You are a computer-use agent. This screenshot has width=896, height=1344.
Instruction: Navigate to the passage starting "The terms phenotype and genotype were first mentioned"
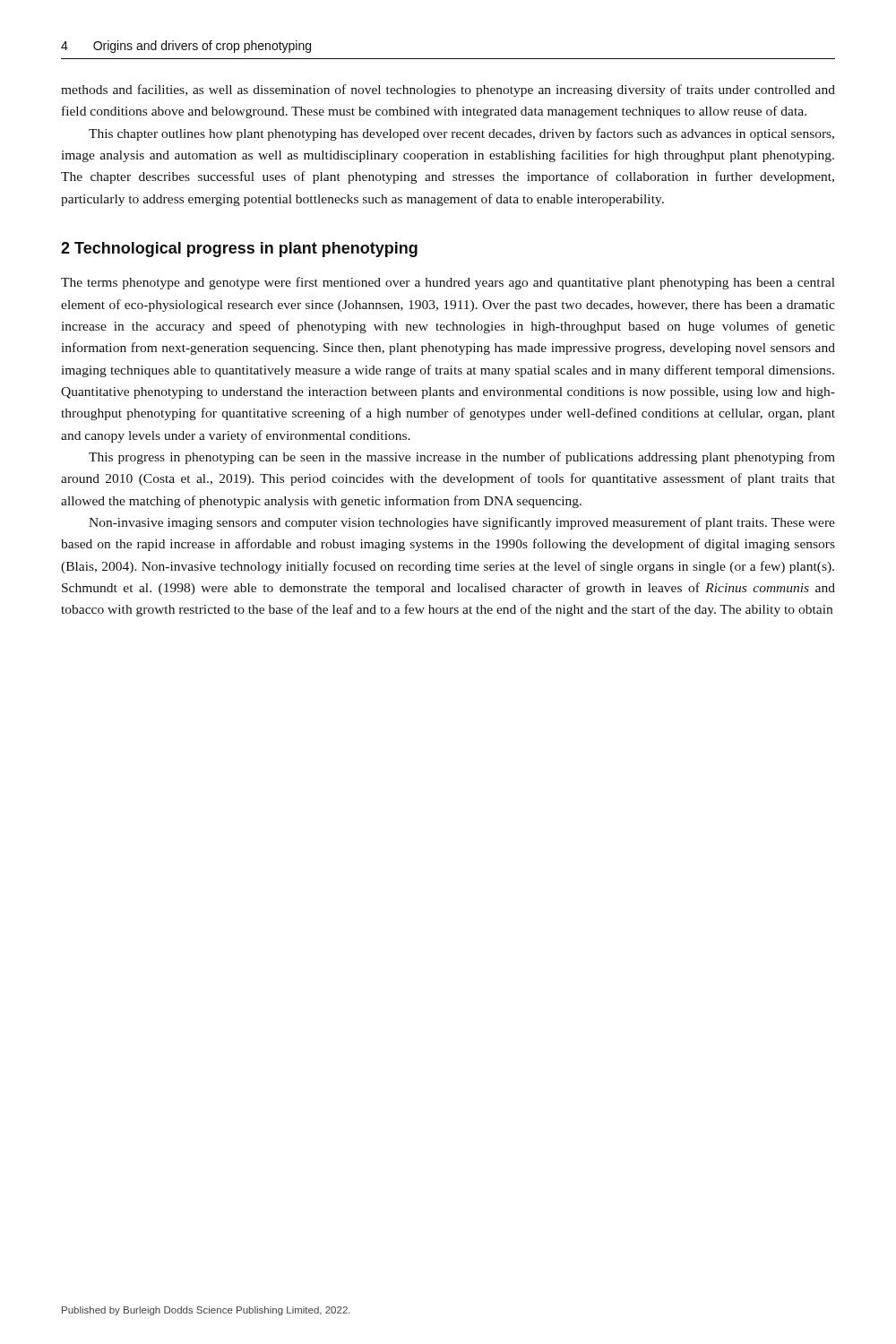(448, 359)
